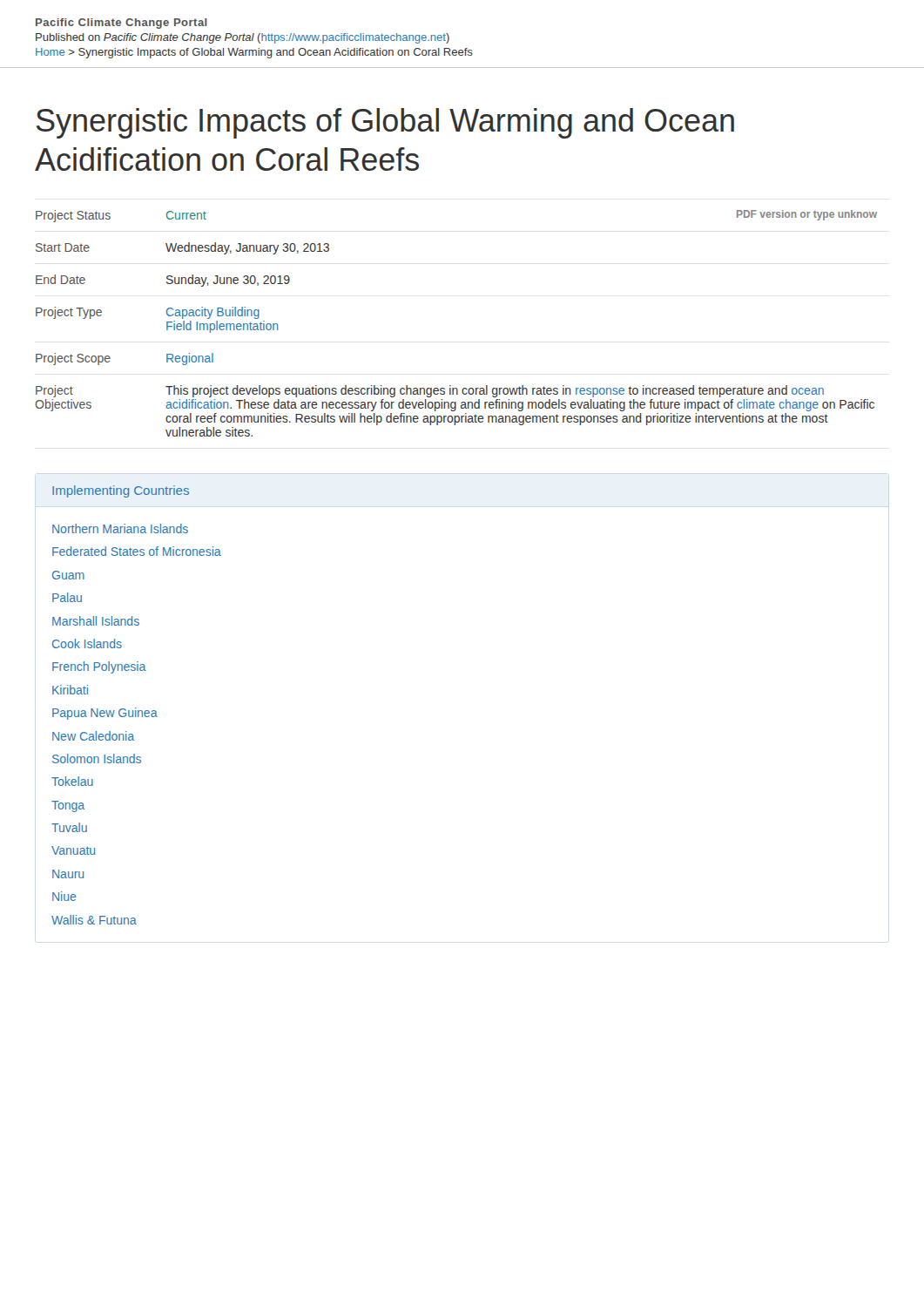Find the title on this page that starts "Synergistic Impacts of Global"
Viewport: 924px width, 1307px height.
462,140
